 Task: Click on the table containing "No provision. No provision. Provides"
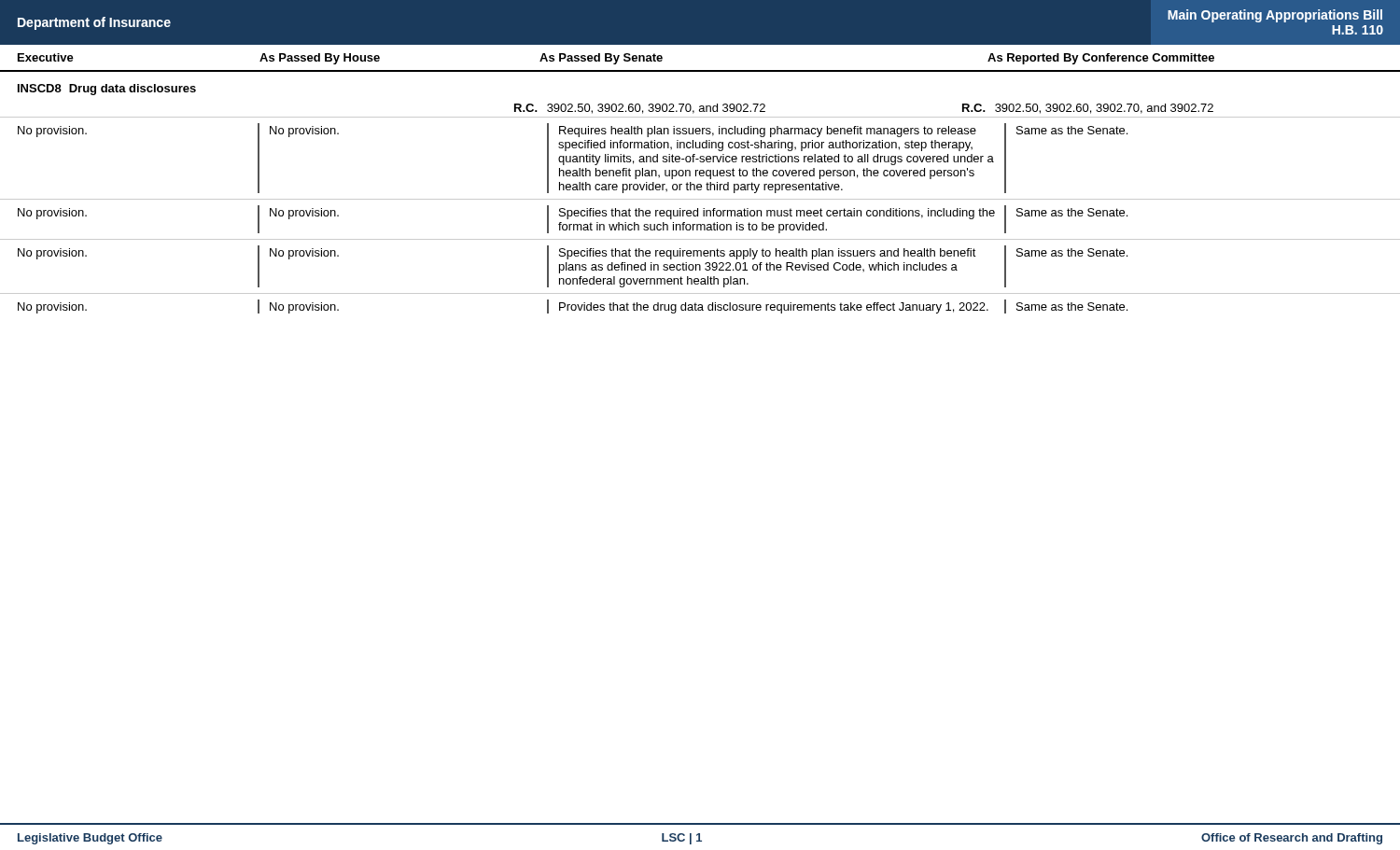(x=700, y=306)
